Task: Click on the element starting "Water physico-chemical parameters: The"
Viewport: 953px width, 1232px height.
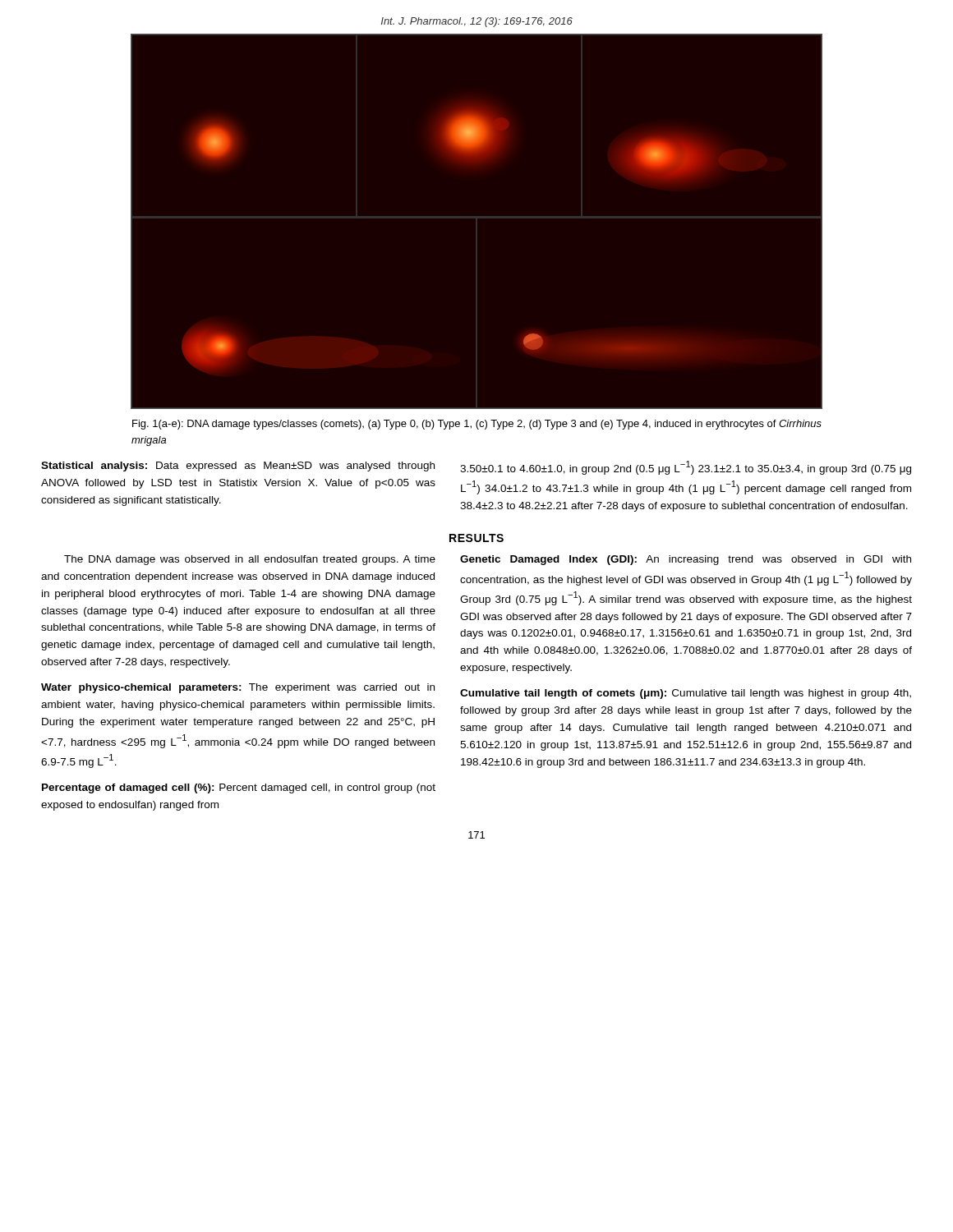Action: tap(238, 725)
